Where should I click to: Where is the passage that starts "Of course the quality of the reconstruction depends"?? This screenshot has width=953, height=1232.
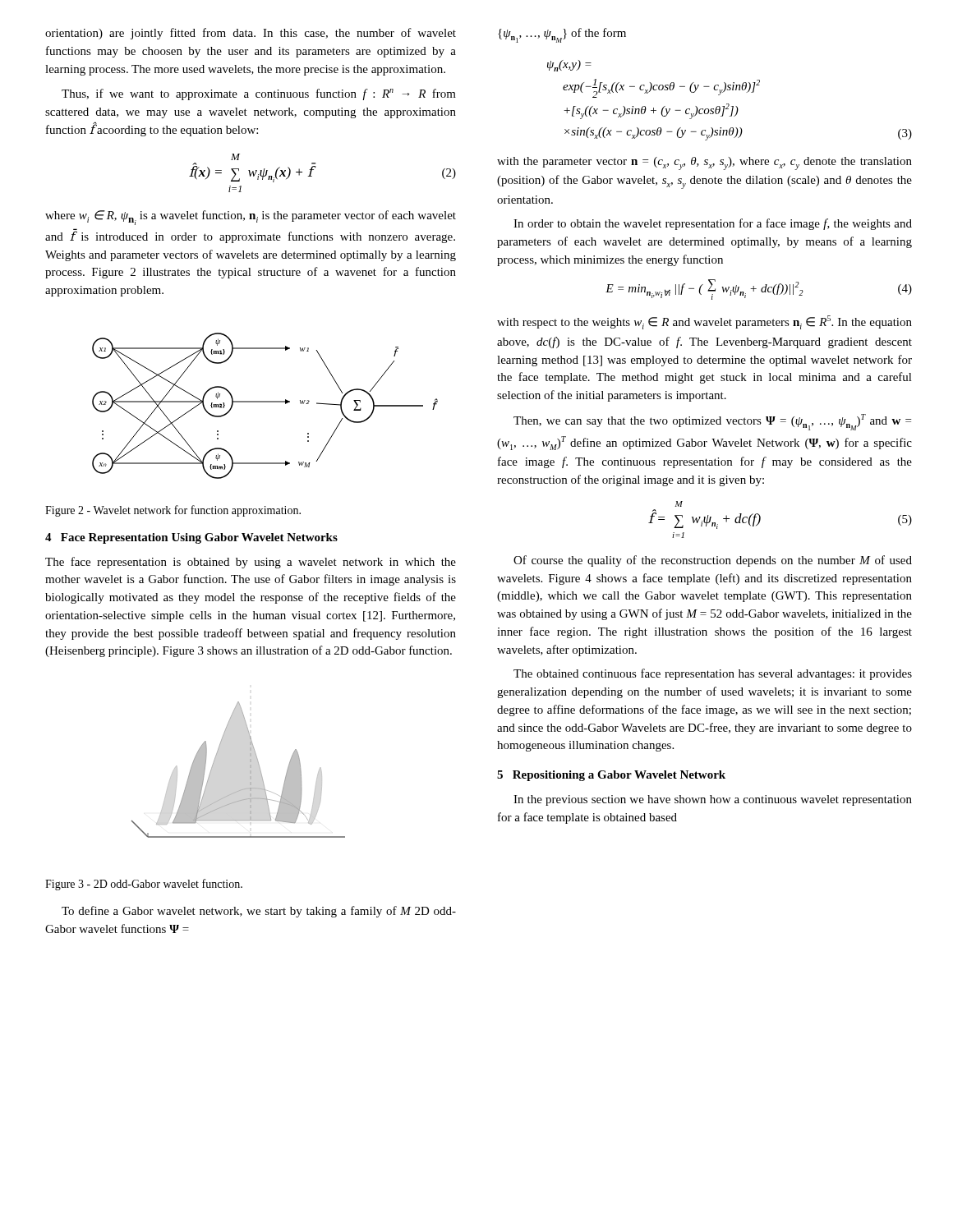[x=705, y=605]
